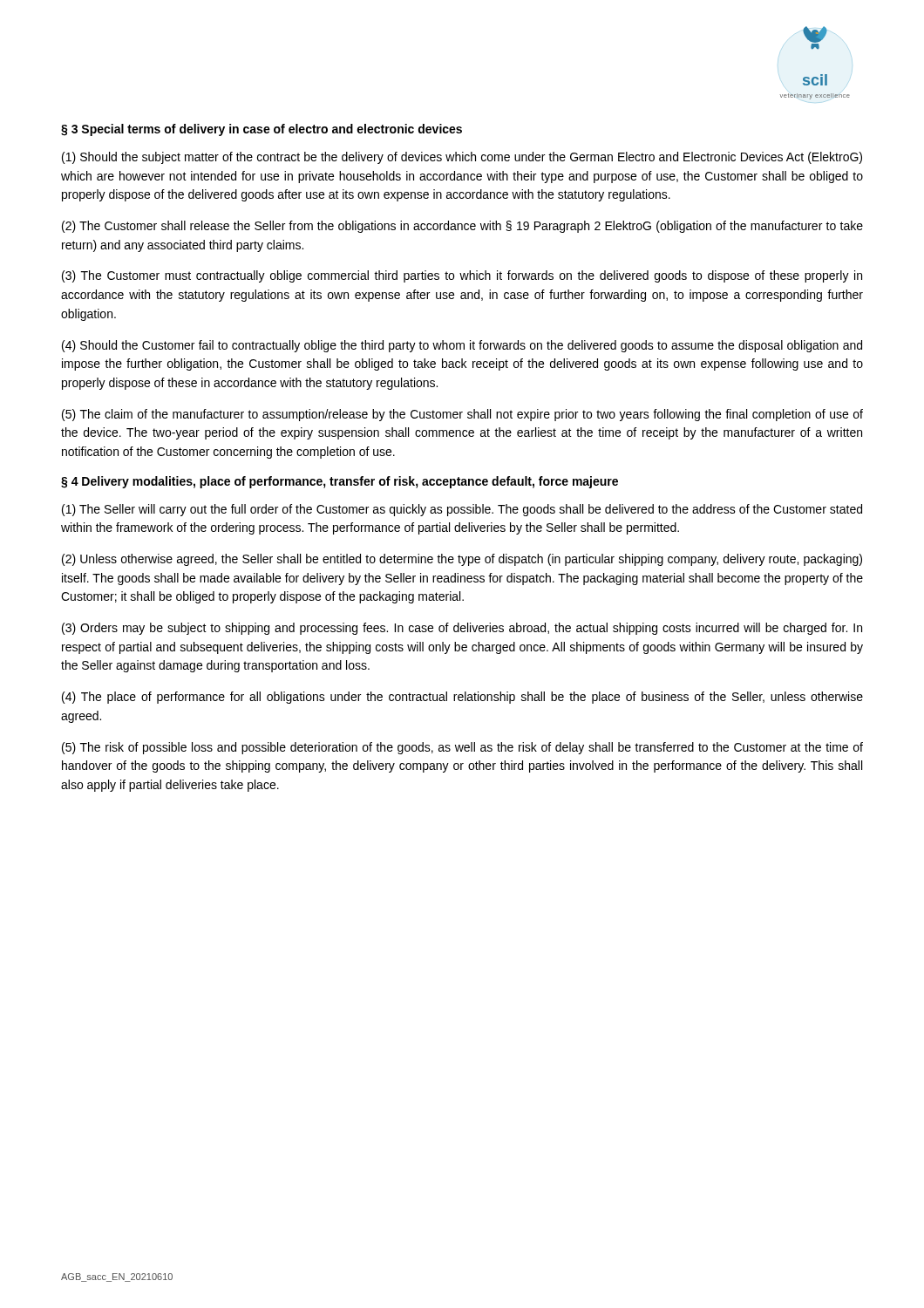Find the block on this page that starts "(1) Should the subject"
924x1308 pixels.
coord(462,176)
